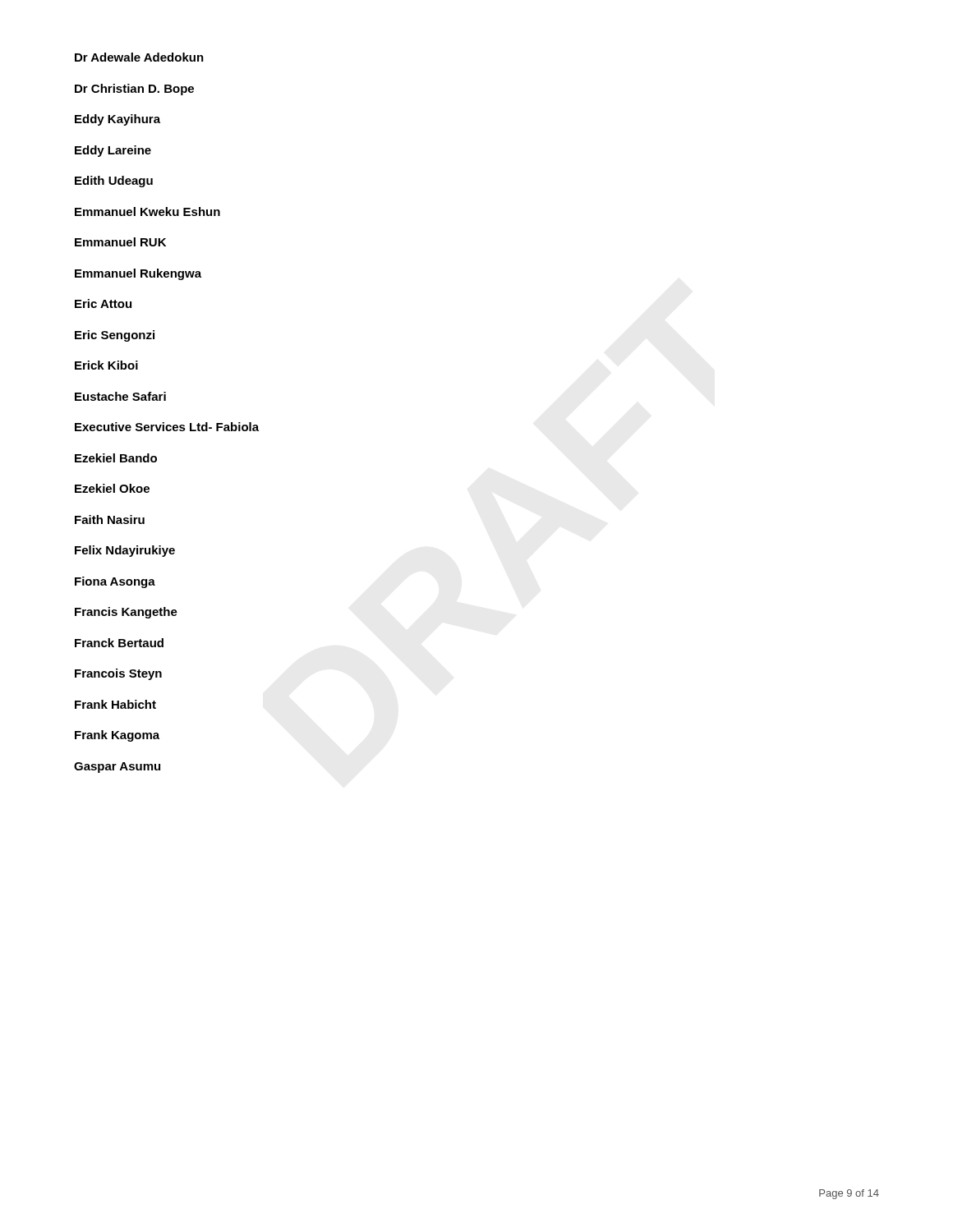Viewport: 953px width, 1232px height.
Task: Select the list item with the text "Executive Services Ltd- Fabiola"
Action: (x=166, y=427)
